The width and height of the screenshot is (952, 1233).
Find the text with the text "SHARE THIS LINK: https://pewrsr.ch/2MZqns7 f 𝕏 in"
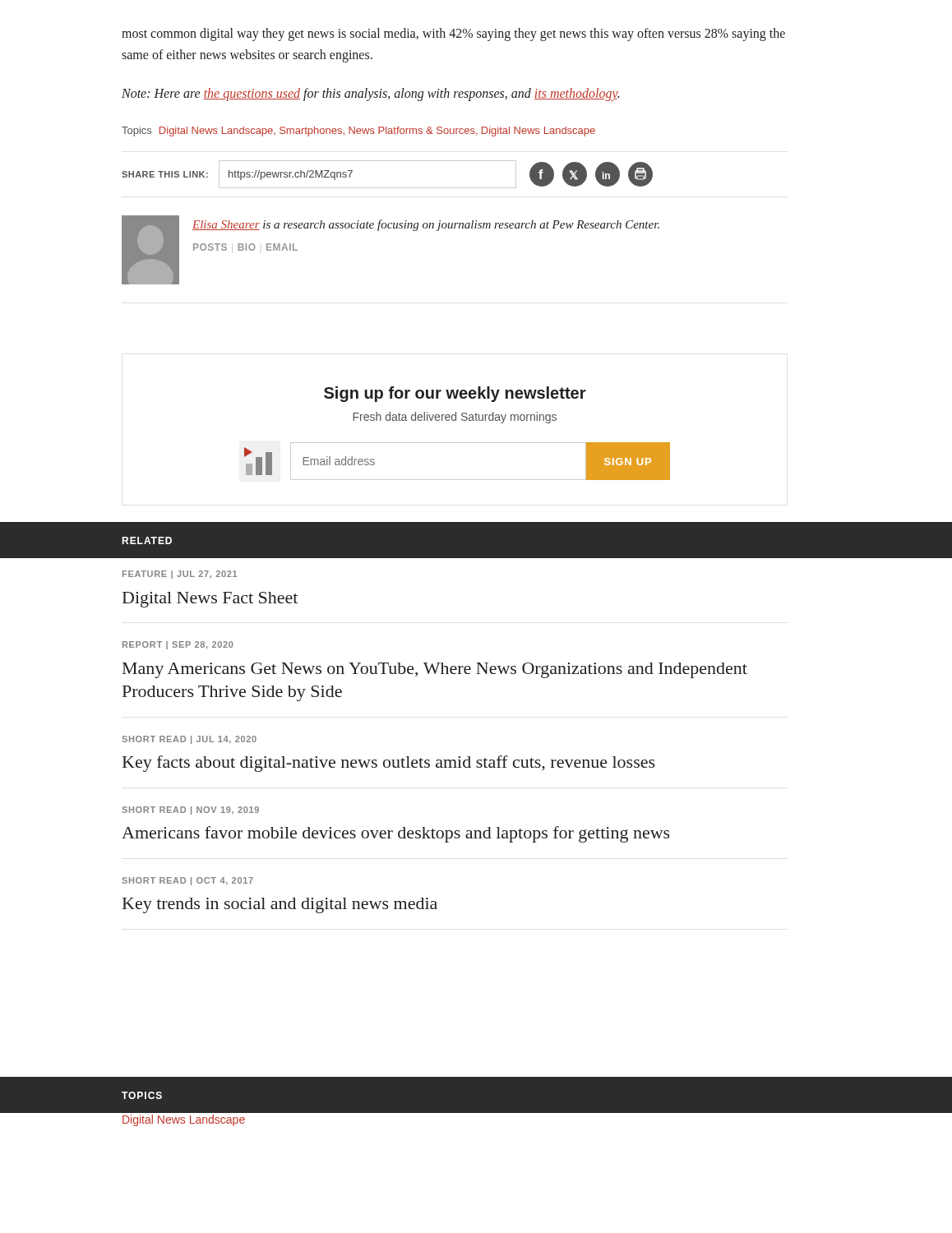[x=387, y=174]
